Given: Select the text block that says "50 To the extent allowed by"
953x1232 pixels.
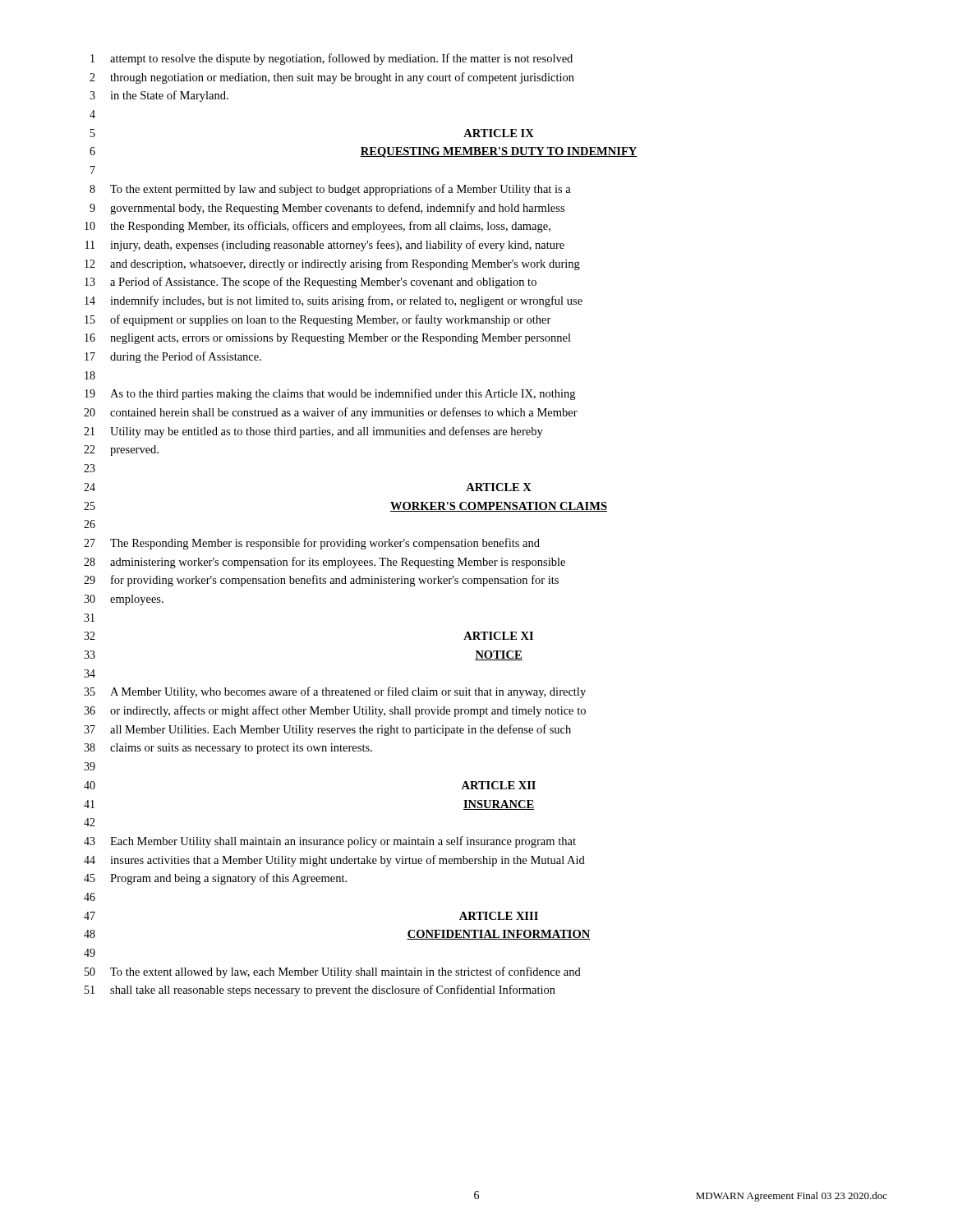Looking at the screenshot, I should pyautogui.click(x=476, y=981).
